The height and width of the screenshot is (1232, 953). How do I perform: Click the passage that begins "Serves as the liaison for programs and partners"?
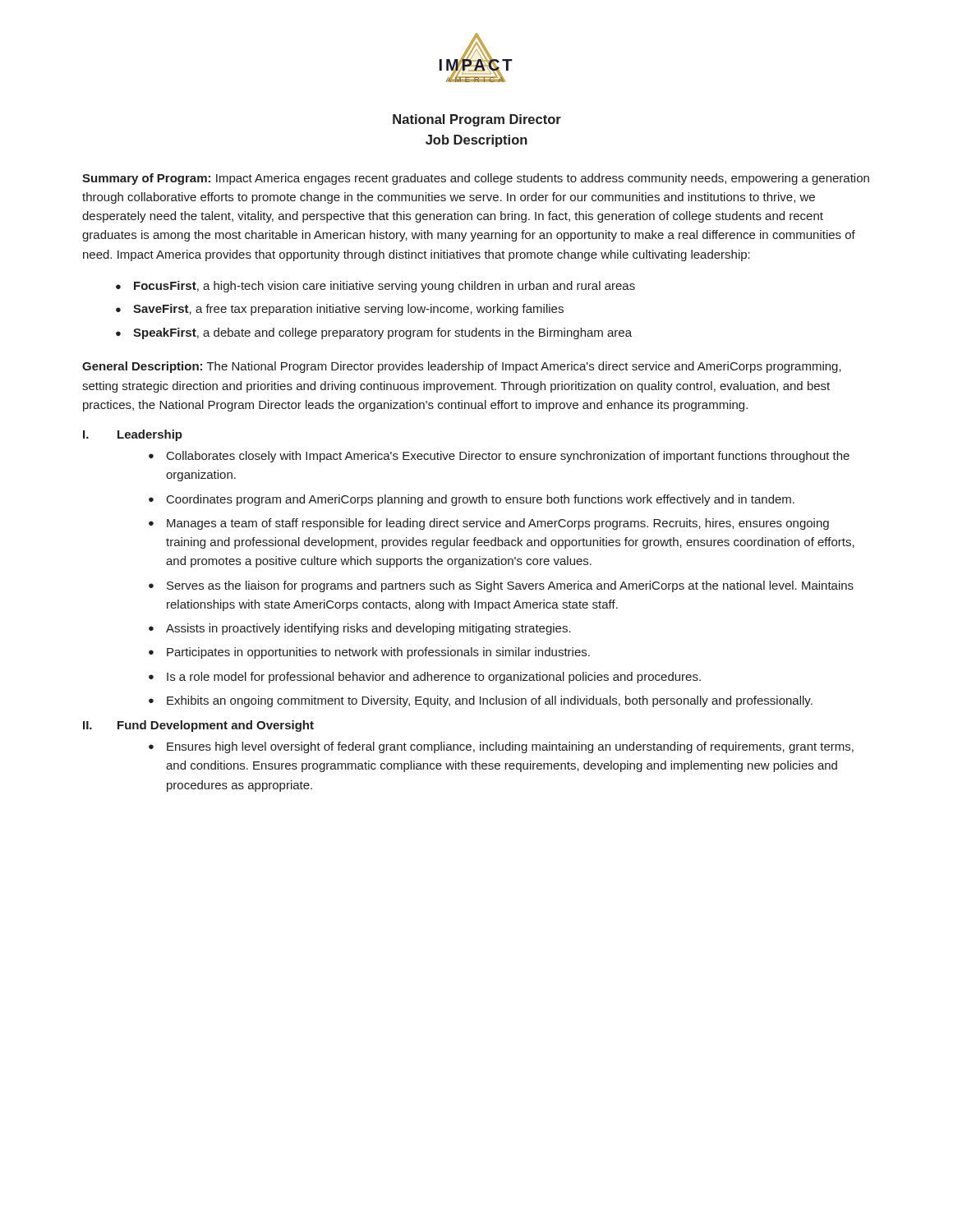point(510,594)
